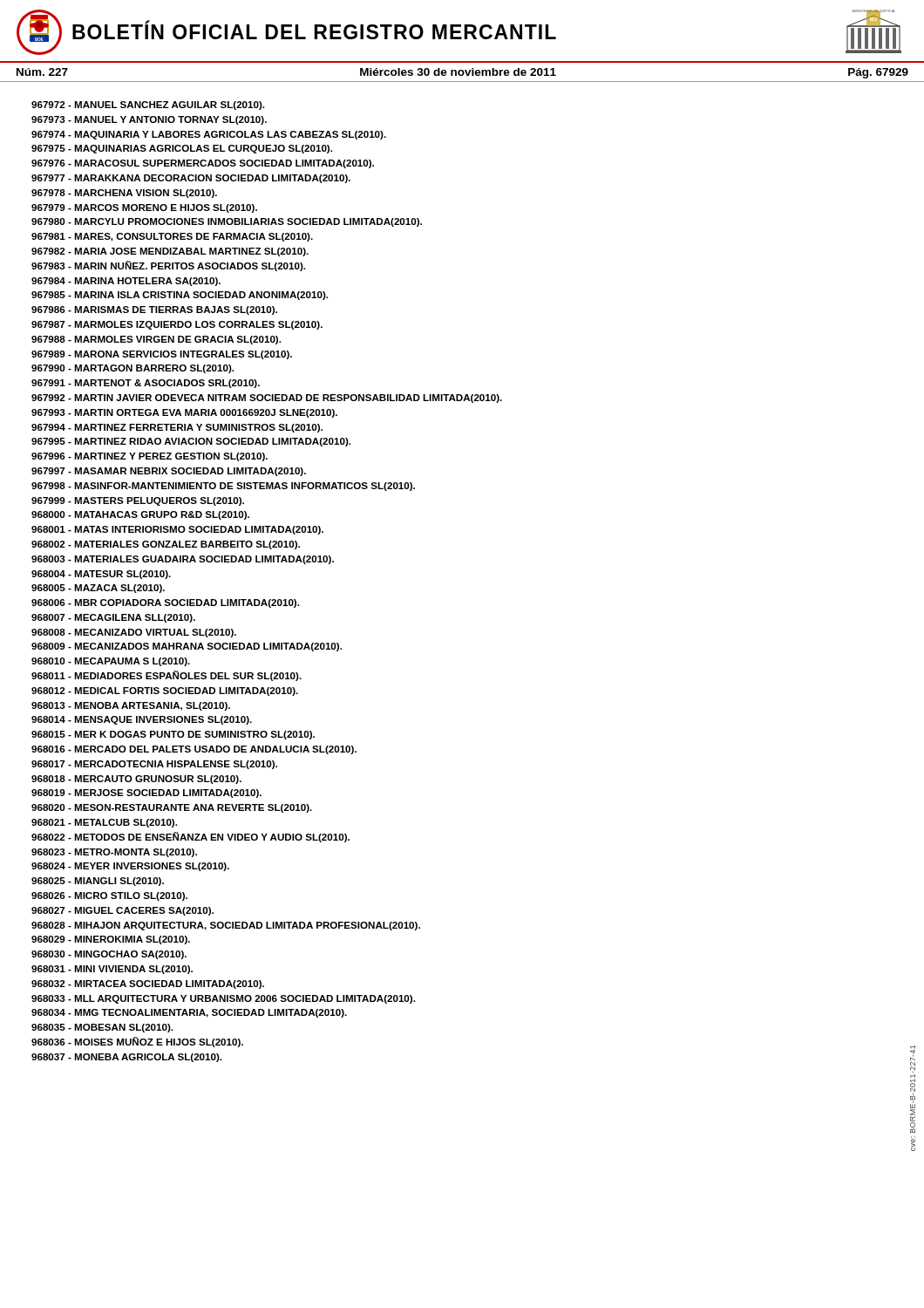Click on the list item that reads "967994 - MARTINEZ FERRETERIA Y"
924x1308 pixels.
(177, 426)
